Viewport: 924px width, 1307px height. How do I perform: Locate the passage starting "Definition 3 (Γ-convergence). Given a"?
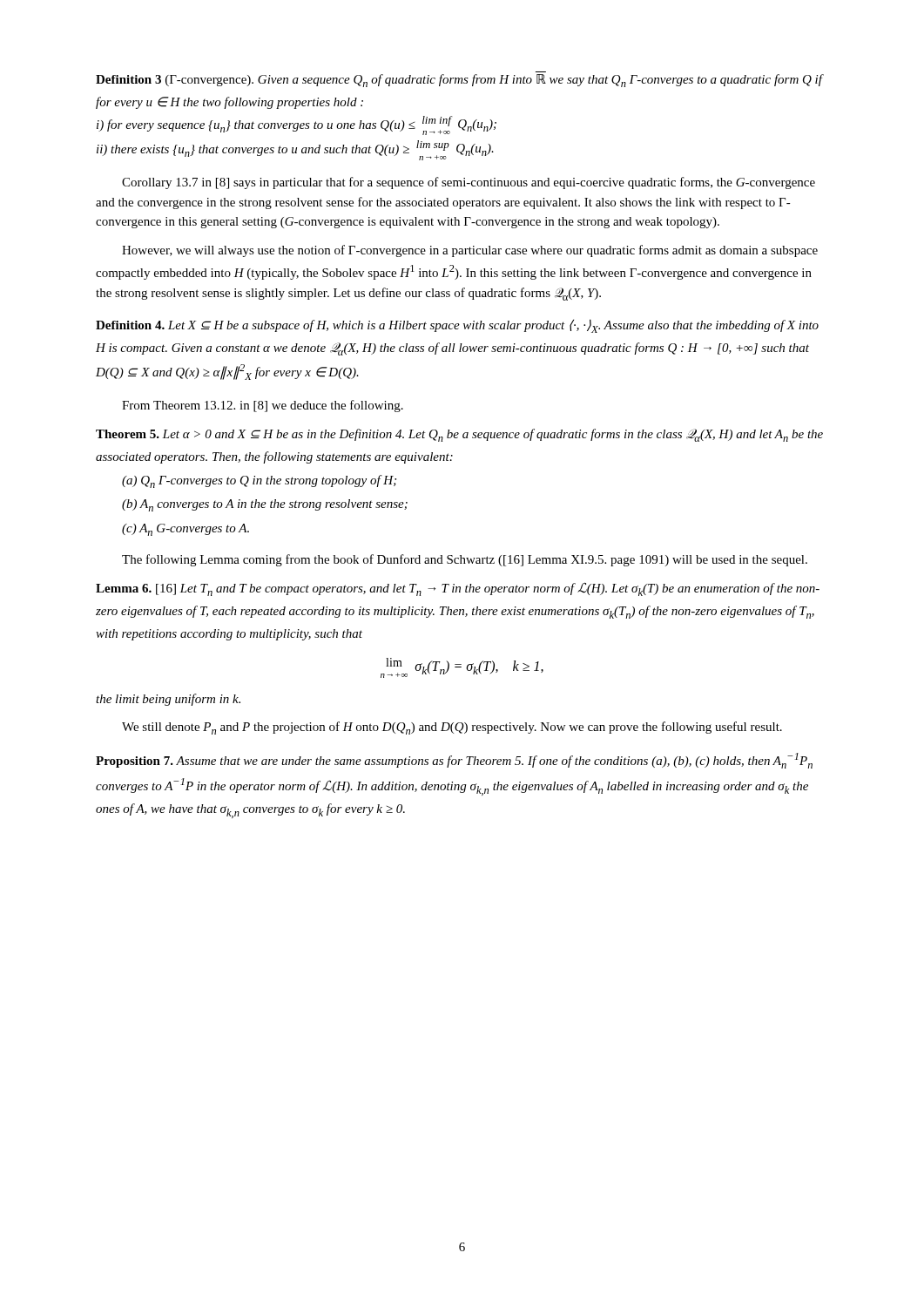(459, 117)
